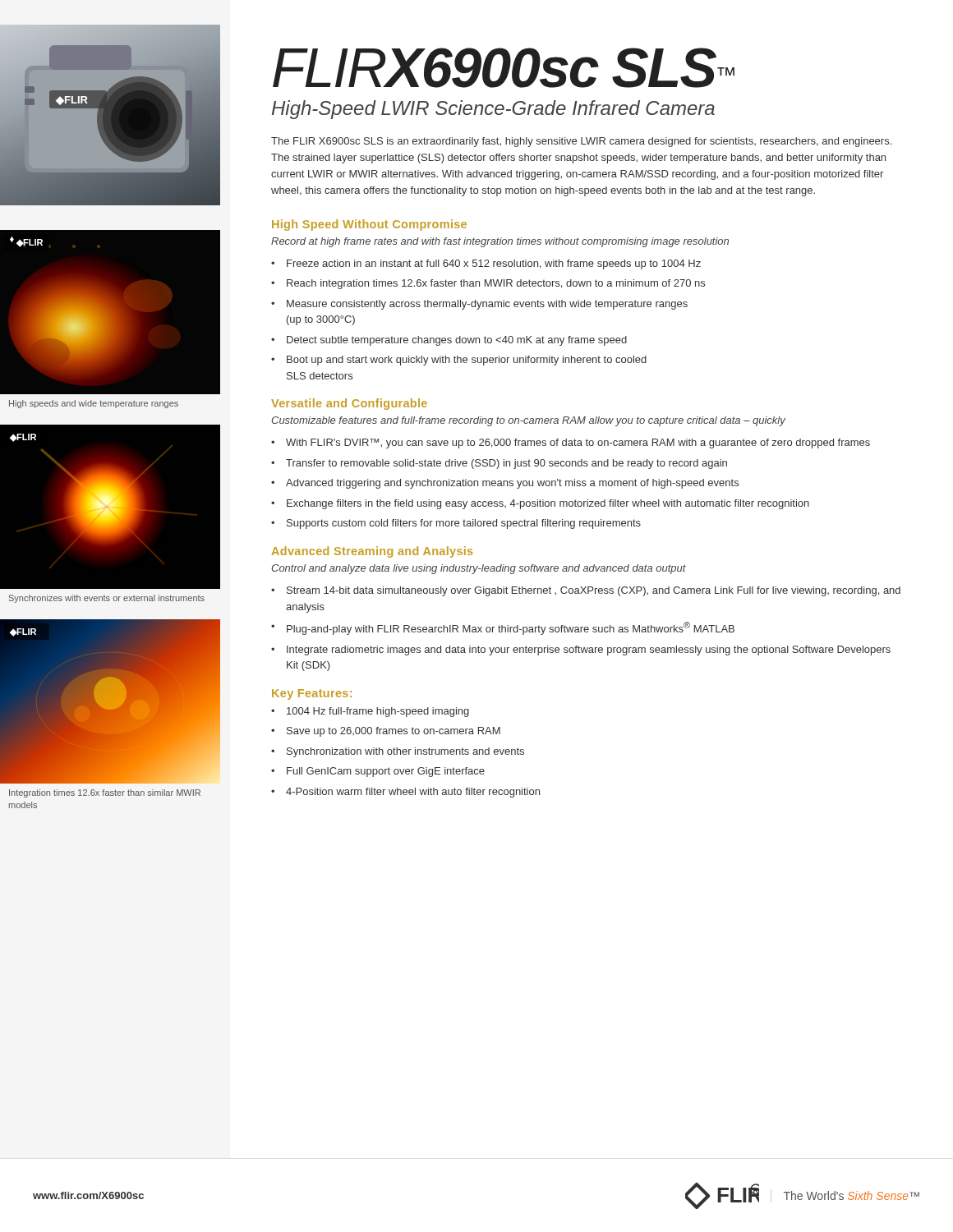This screenshot has width=953, height=1232.
Task: Point to the passage starting "Save up to 26,000 frames to"
Action: pyautogui.click(x=393, y=731)
